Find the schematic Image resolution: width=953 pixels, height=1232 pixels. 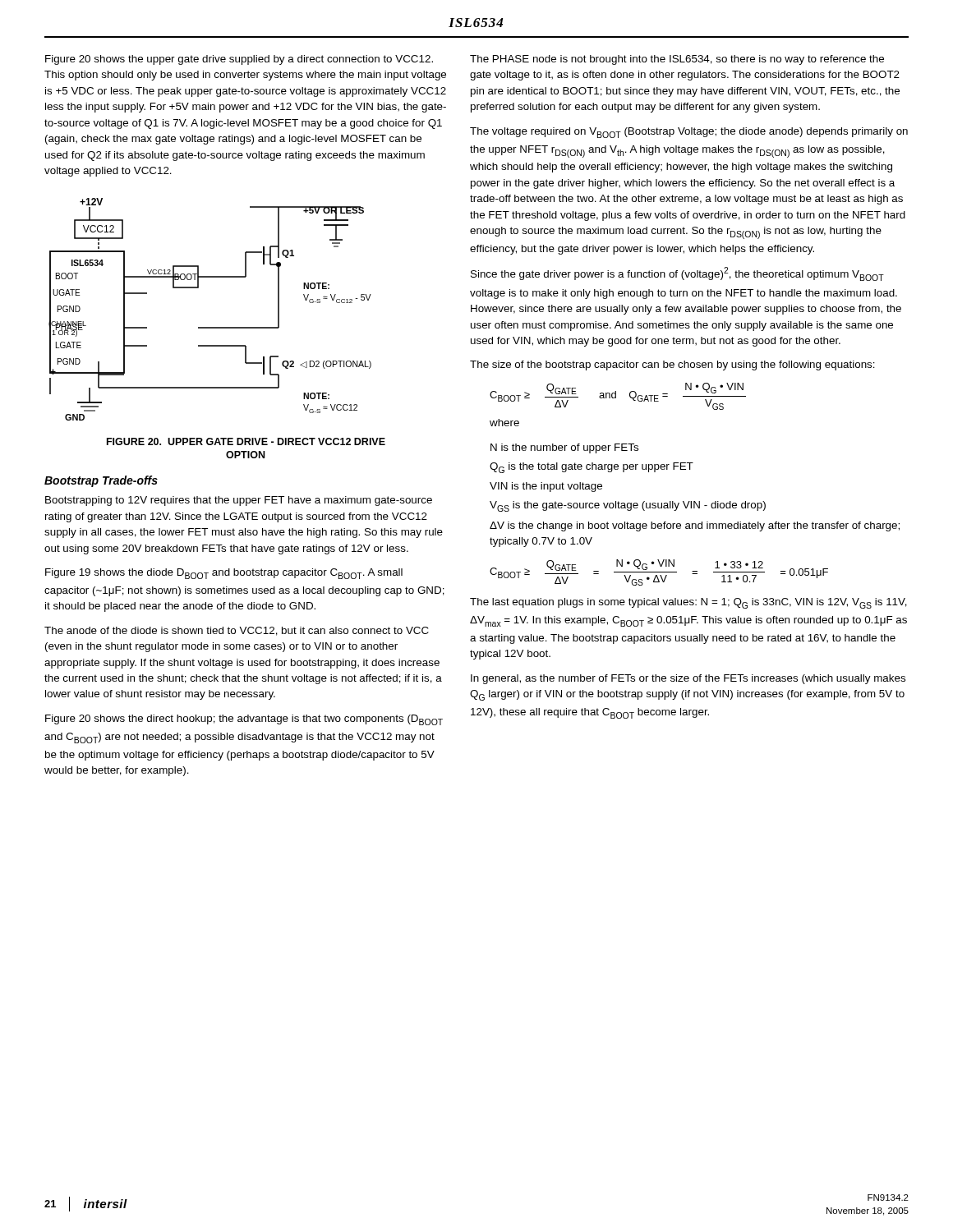coord(246,309)
